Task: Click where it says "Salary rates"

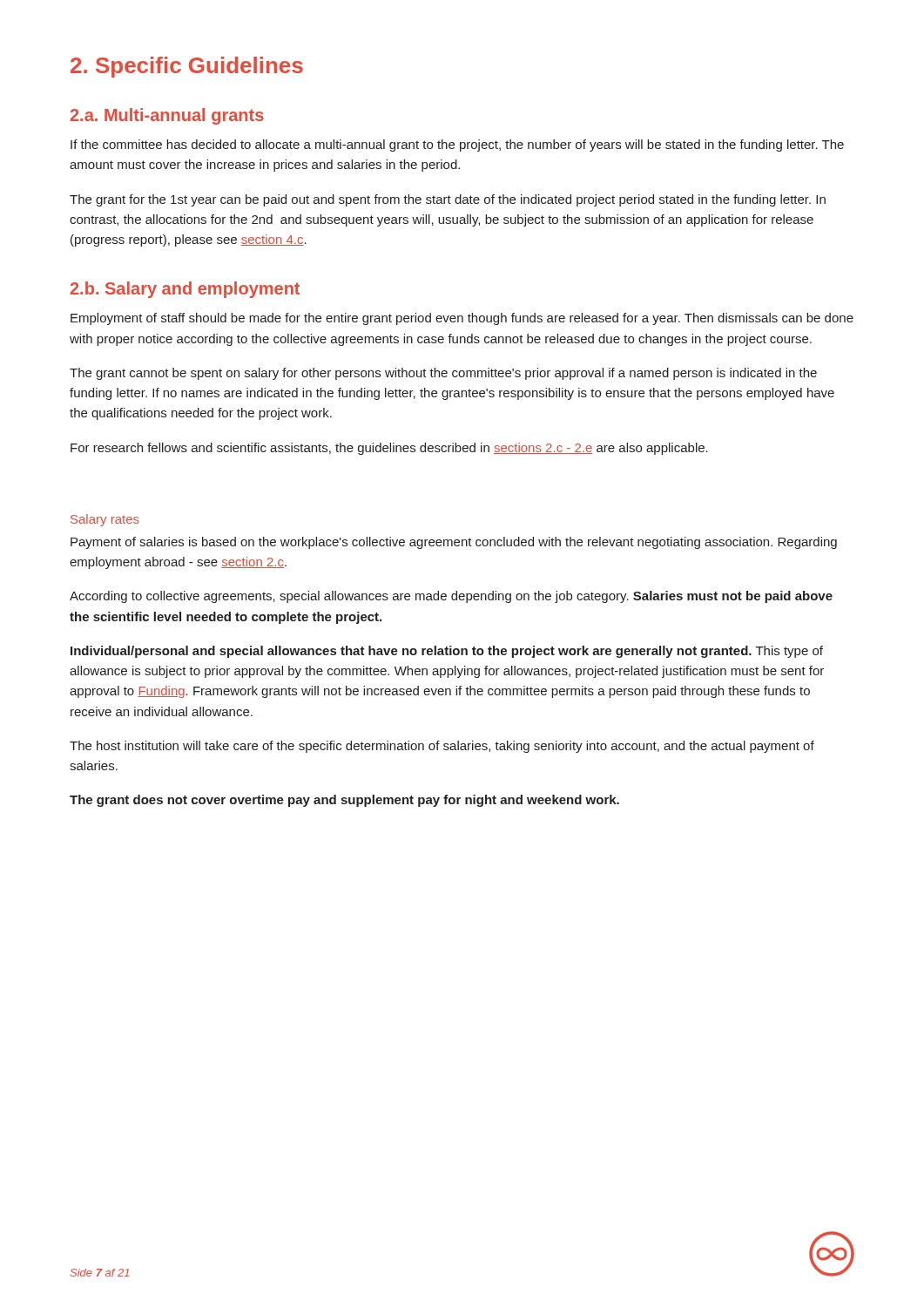Action: pyautogui.click(x=105, y=520)
